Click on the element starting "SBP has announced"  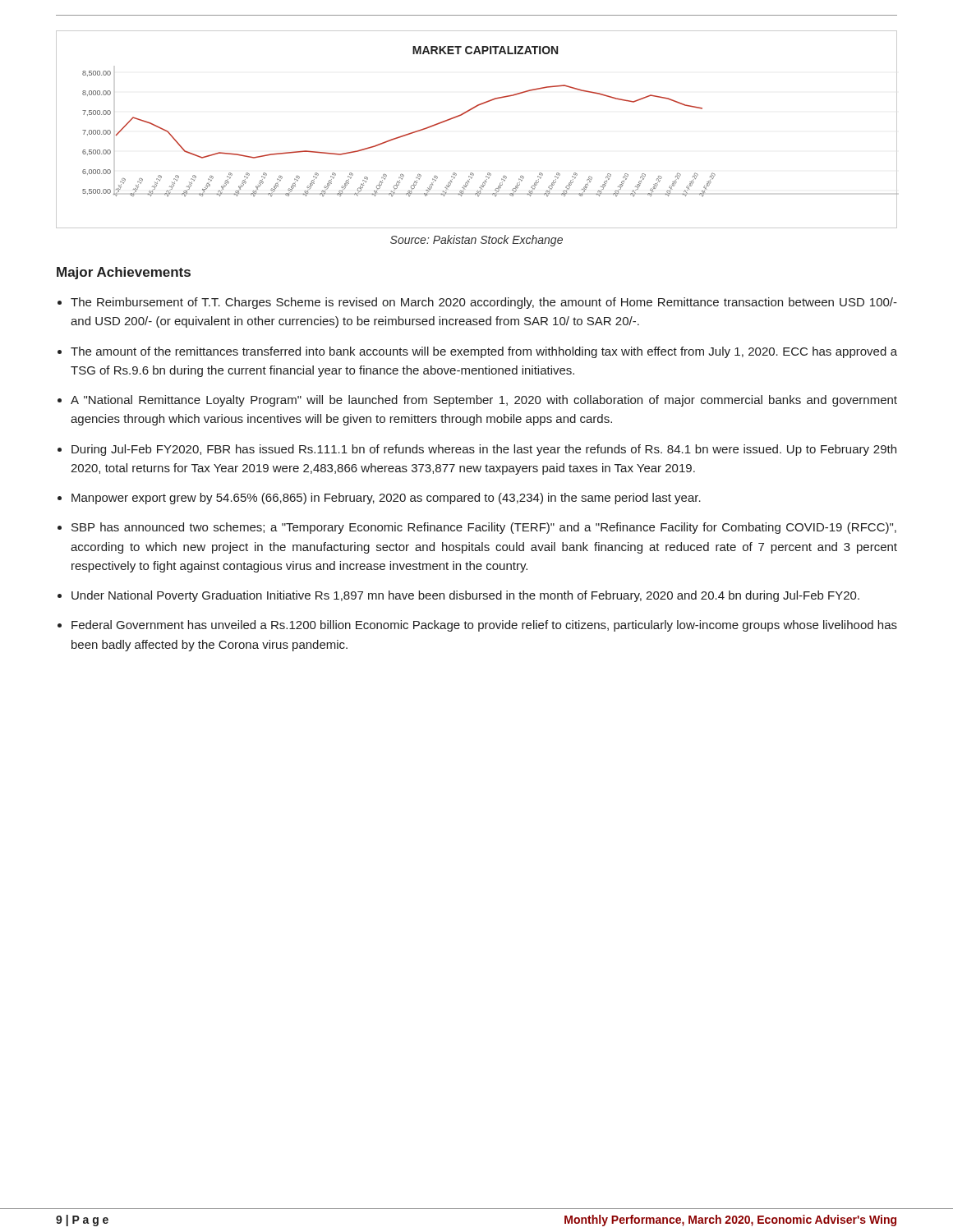click(x=484, y=546)
